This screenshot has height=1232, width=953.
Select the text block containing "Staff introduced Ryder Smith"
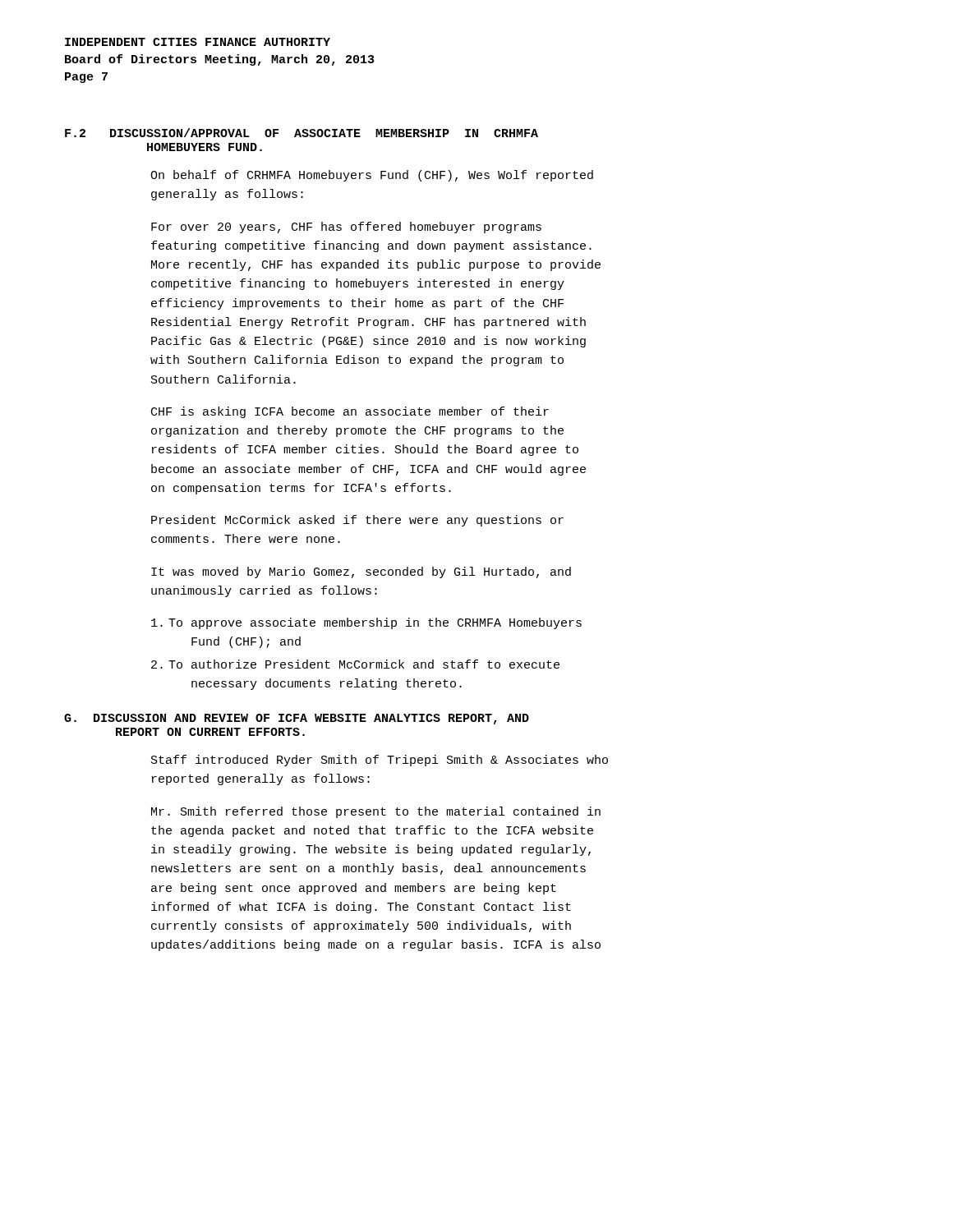coord(380,770)
